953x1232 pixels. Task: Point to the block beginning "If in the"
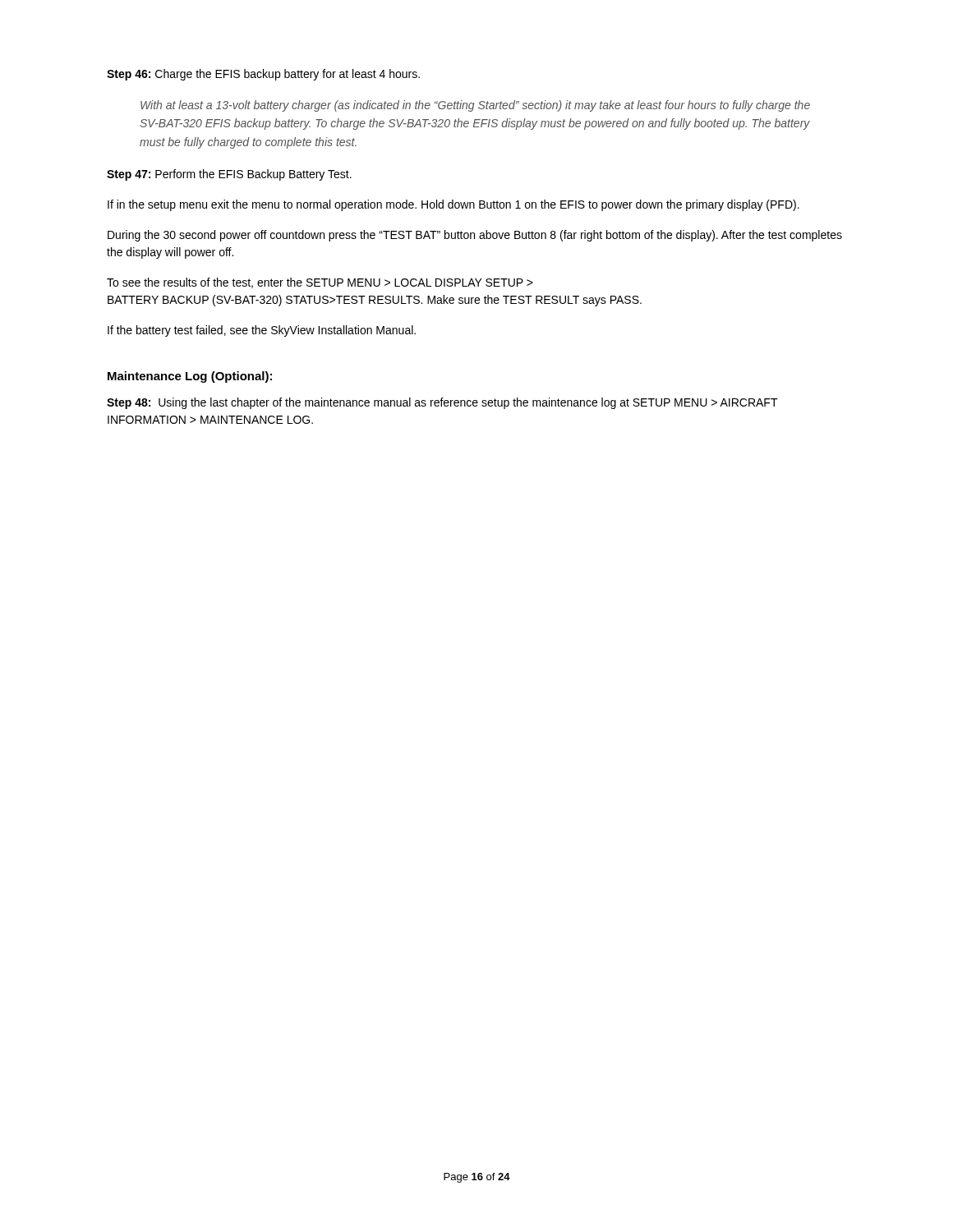pos(453,205)
